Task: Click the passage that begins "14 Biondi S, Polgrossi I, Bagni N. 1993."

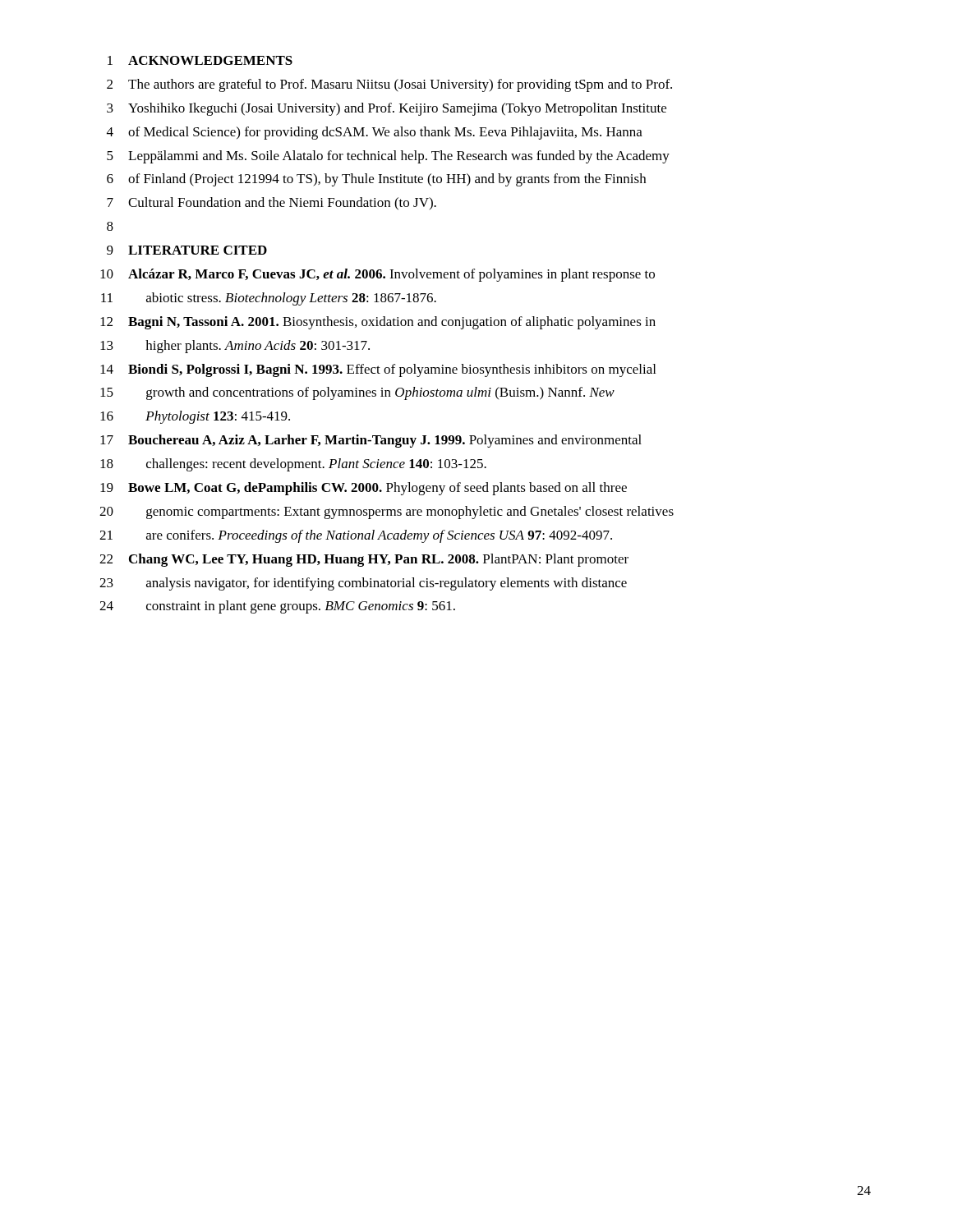Action: (476, 370)
